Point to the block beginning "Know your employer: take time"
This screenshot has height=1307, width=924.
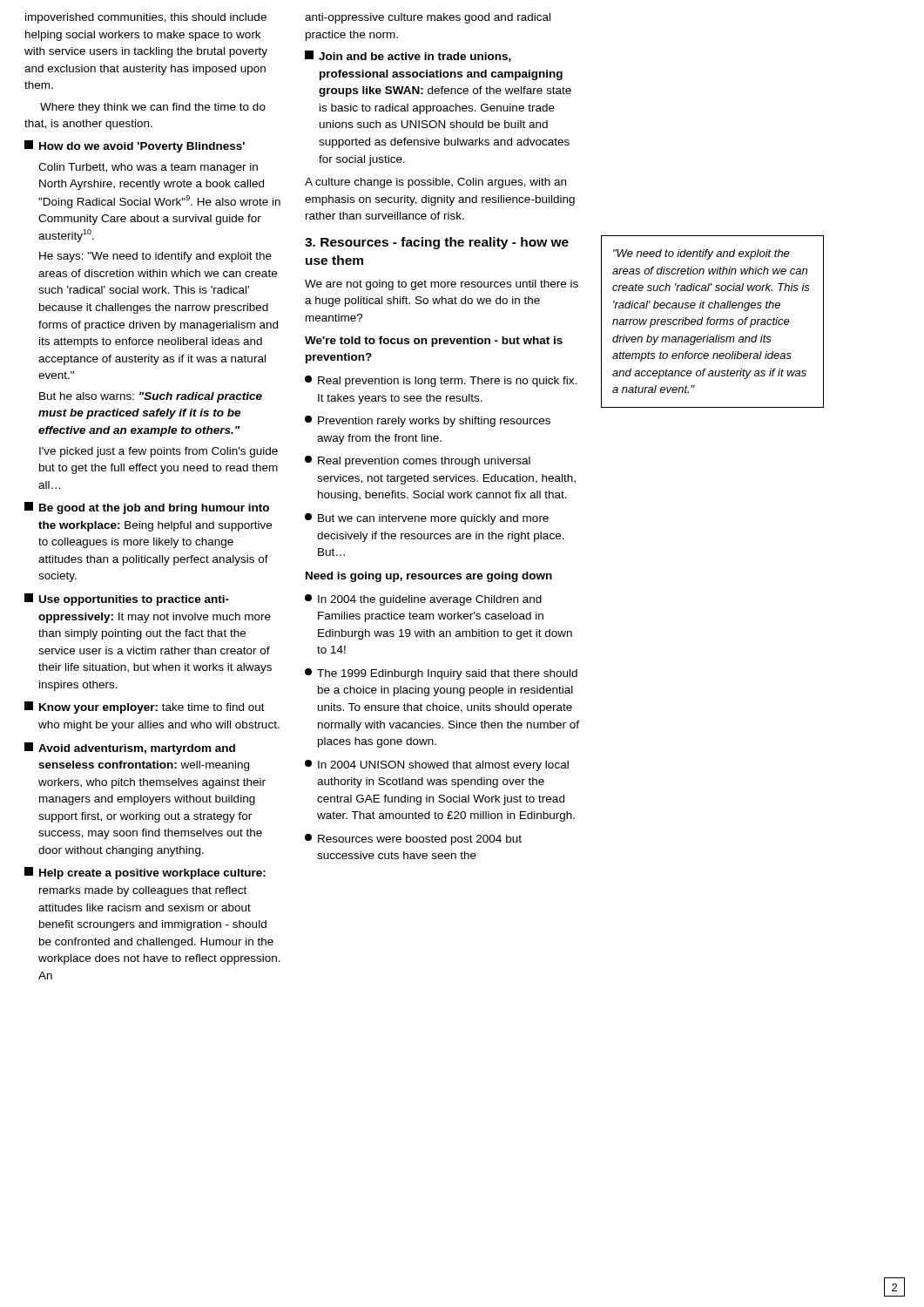(153, 716)
